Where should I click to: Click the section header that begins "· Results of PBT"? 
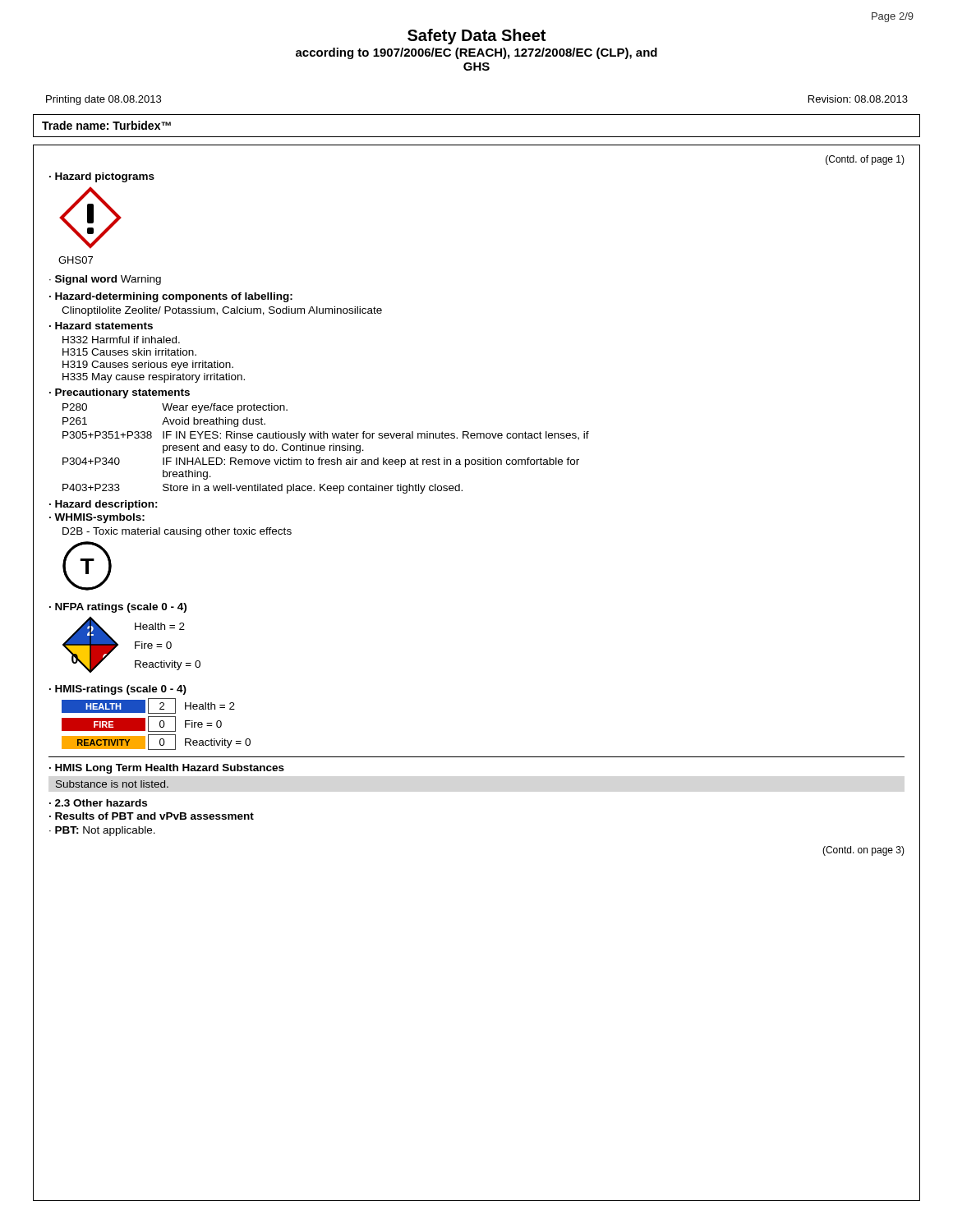(151, 816)
